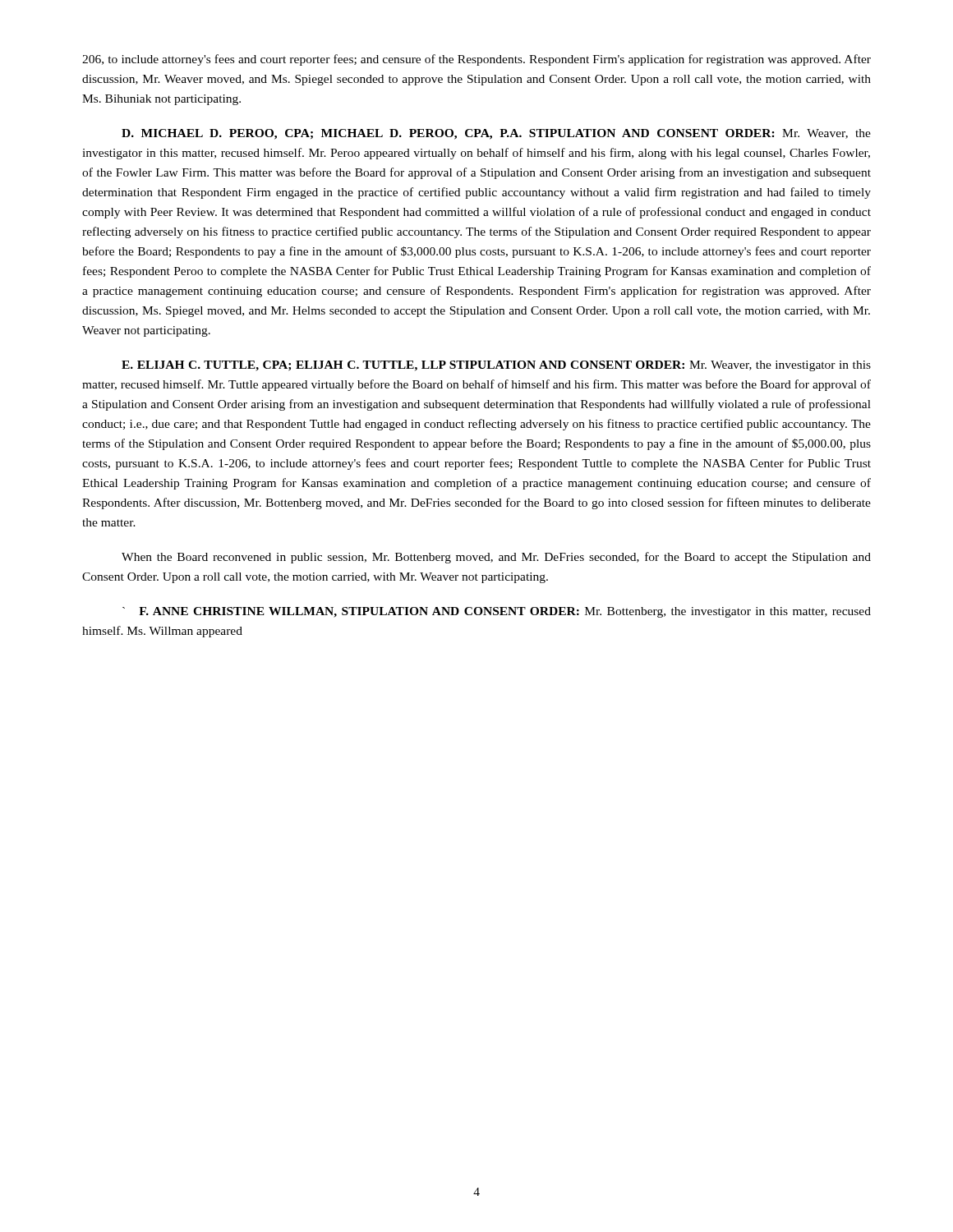Find the passage starting "206, to include"
This screenshot has width=953, height=1232.
pos(476,78)
